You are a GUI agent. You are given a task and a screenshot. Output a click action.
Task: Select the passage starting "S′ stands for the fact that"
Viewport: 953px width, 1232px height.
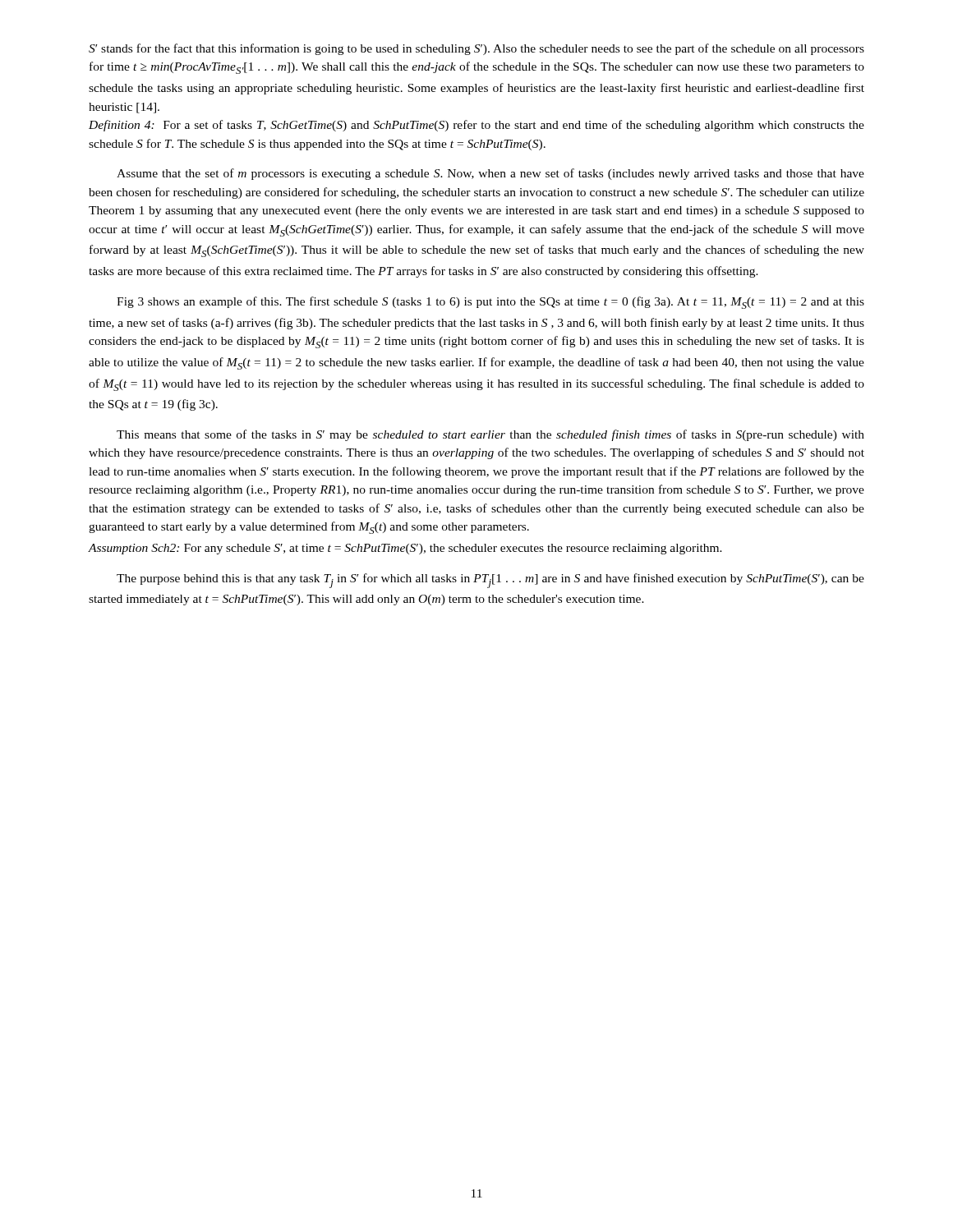[476, 77]
